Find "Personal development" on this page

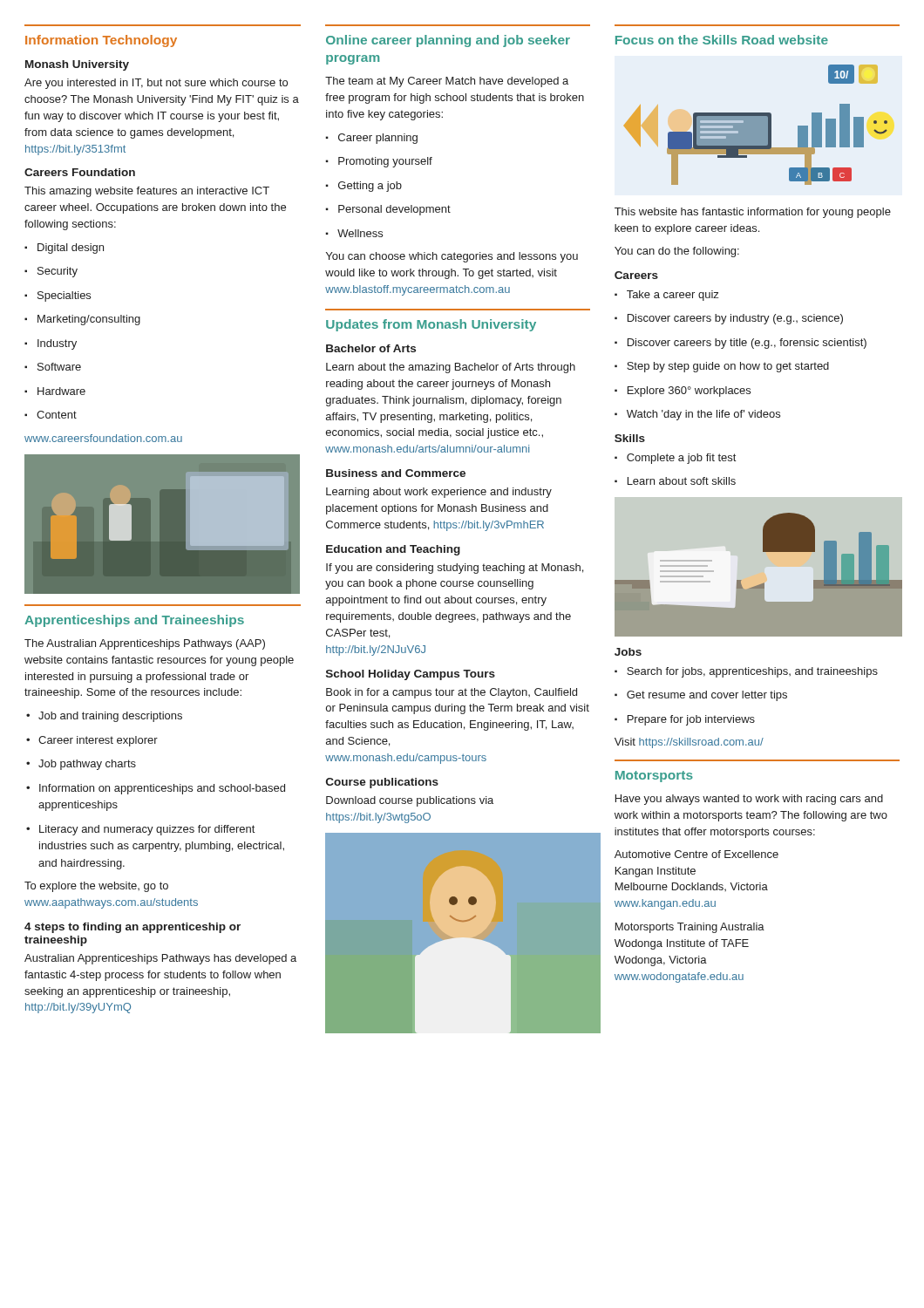pos(458,209)
